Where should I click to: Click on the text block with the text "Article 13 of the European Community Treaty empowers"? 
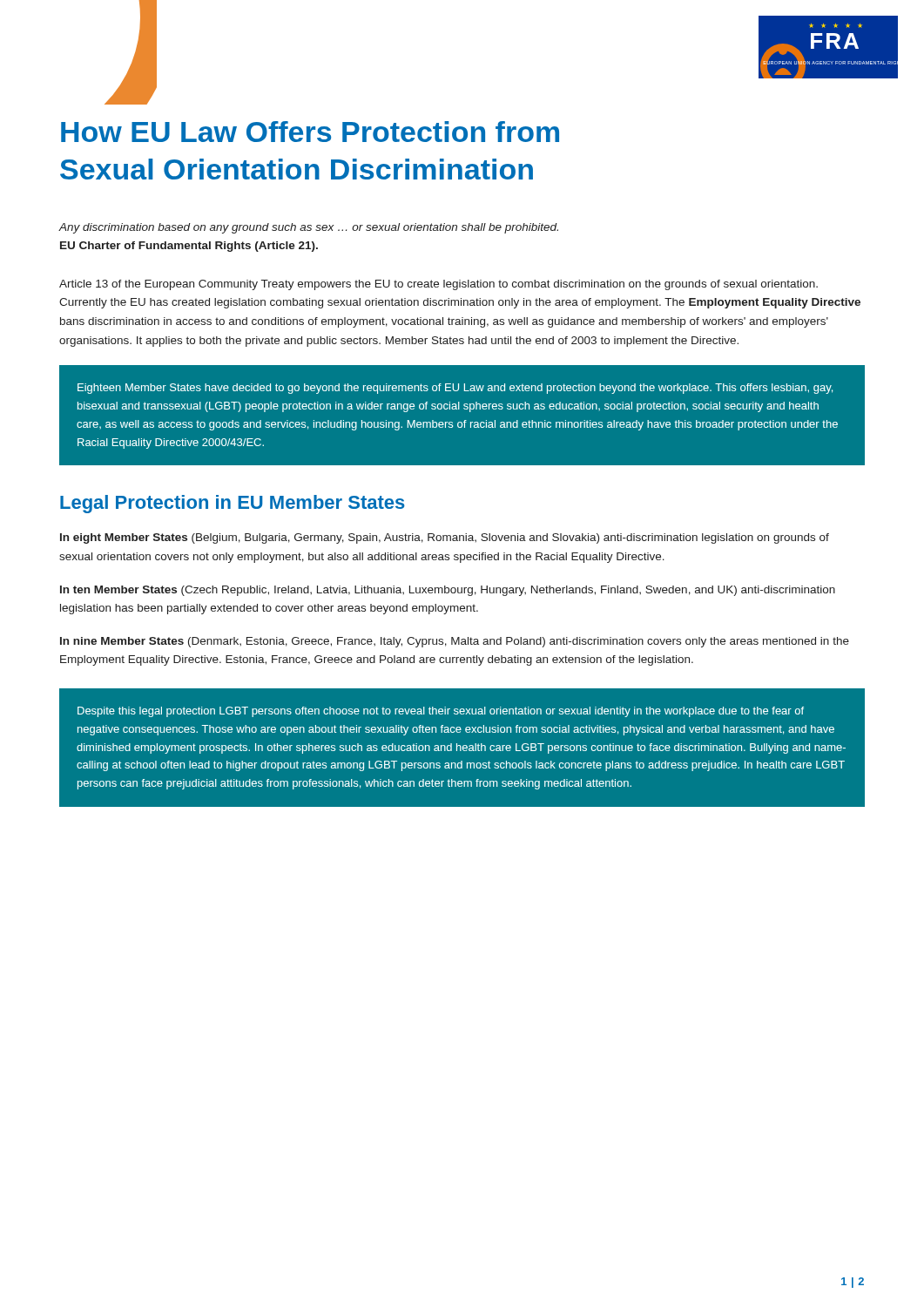[x=462, y=312]
